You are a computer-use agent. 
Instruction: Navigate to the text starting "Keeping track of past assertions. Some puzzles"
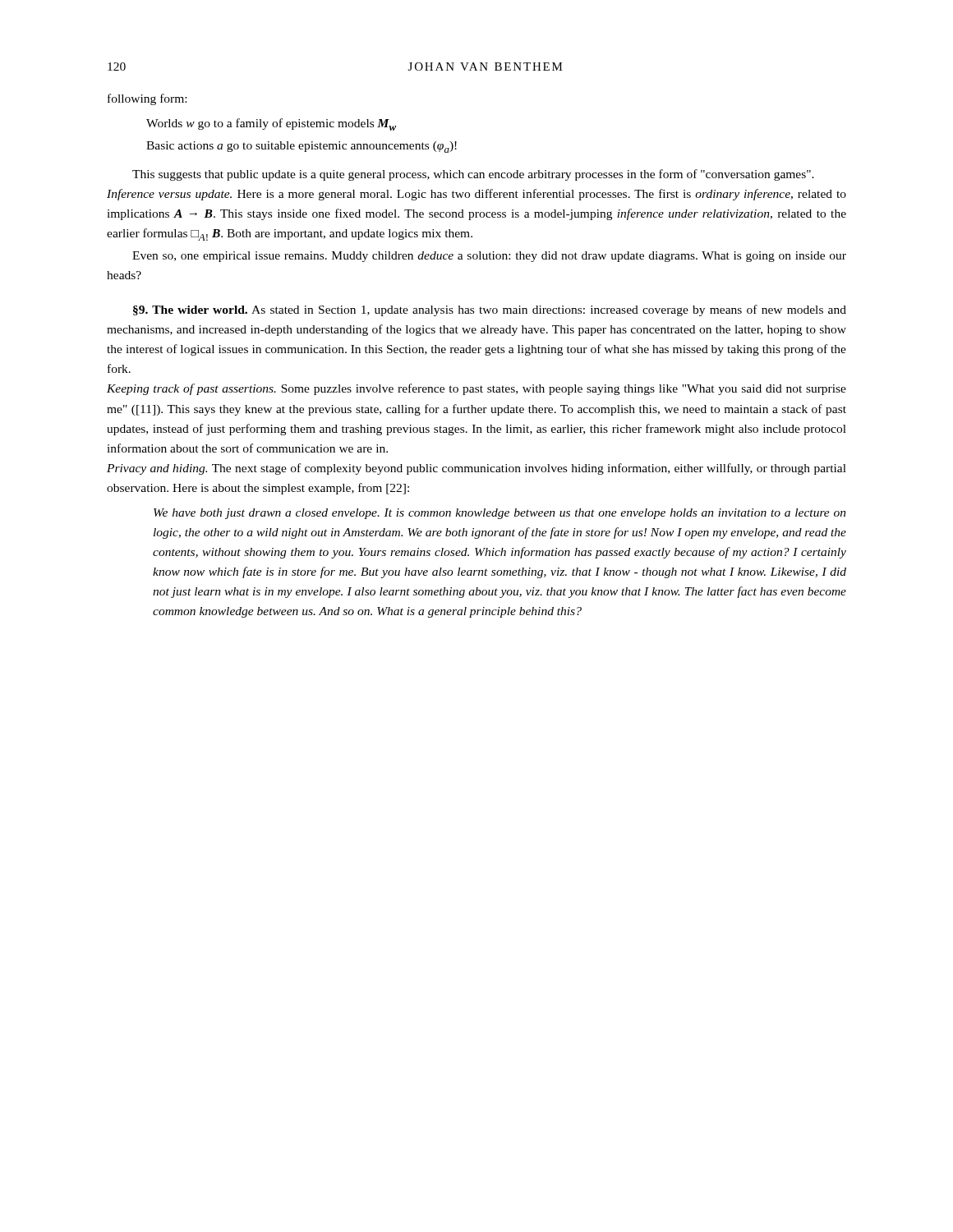point(476,419)
